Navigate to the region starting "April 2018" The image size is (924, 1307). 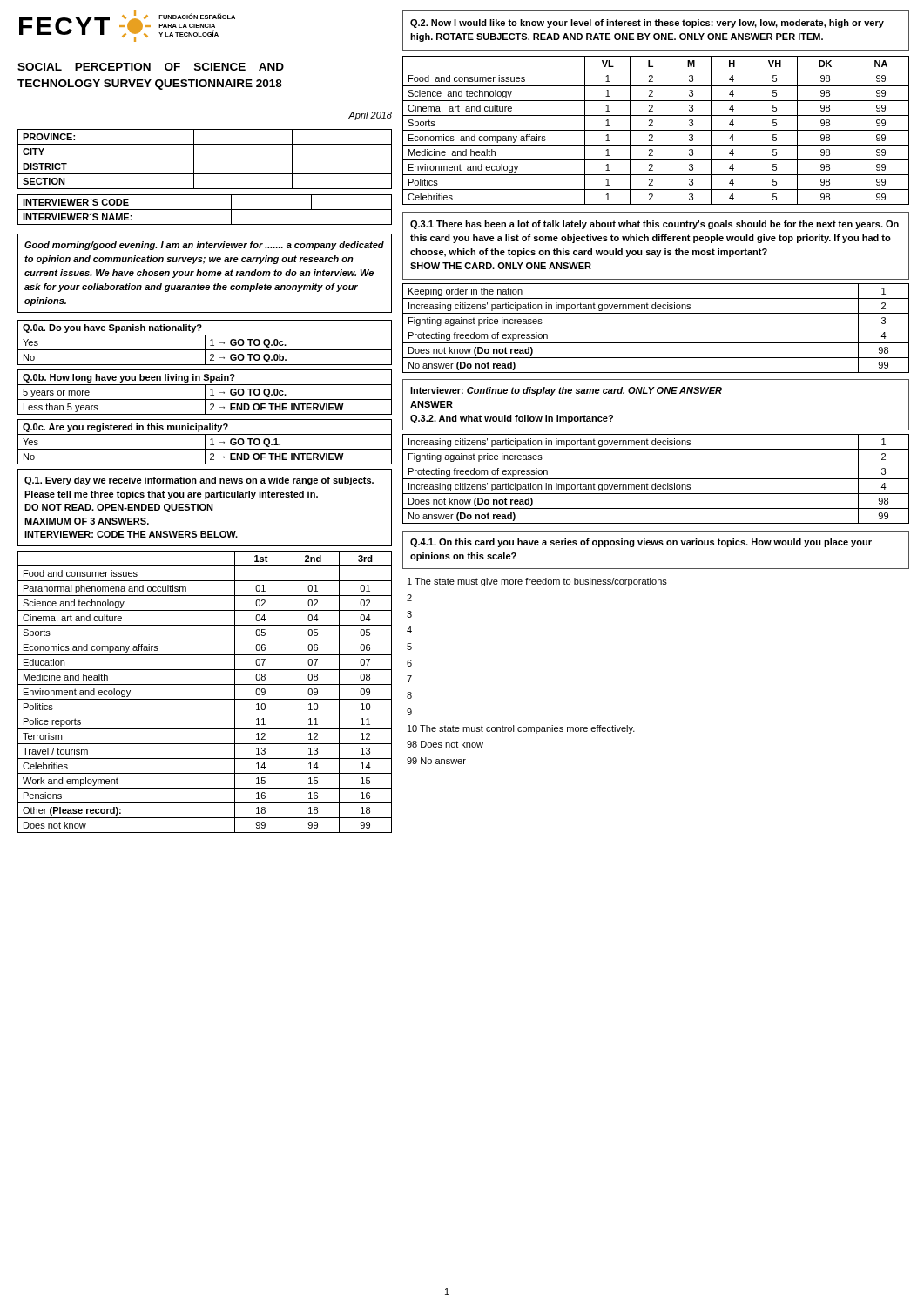(x=370, y=115)
